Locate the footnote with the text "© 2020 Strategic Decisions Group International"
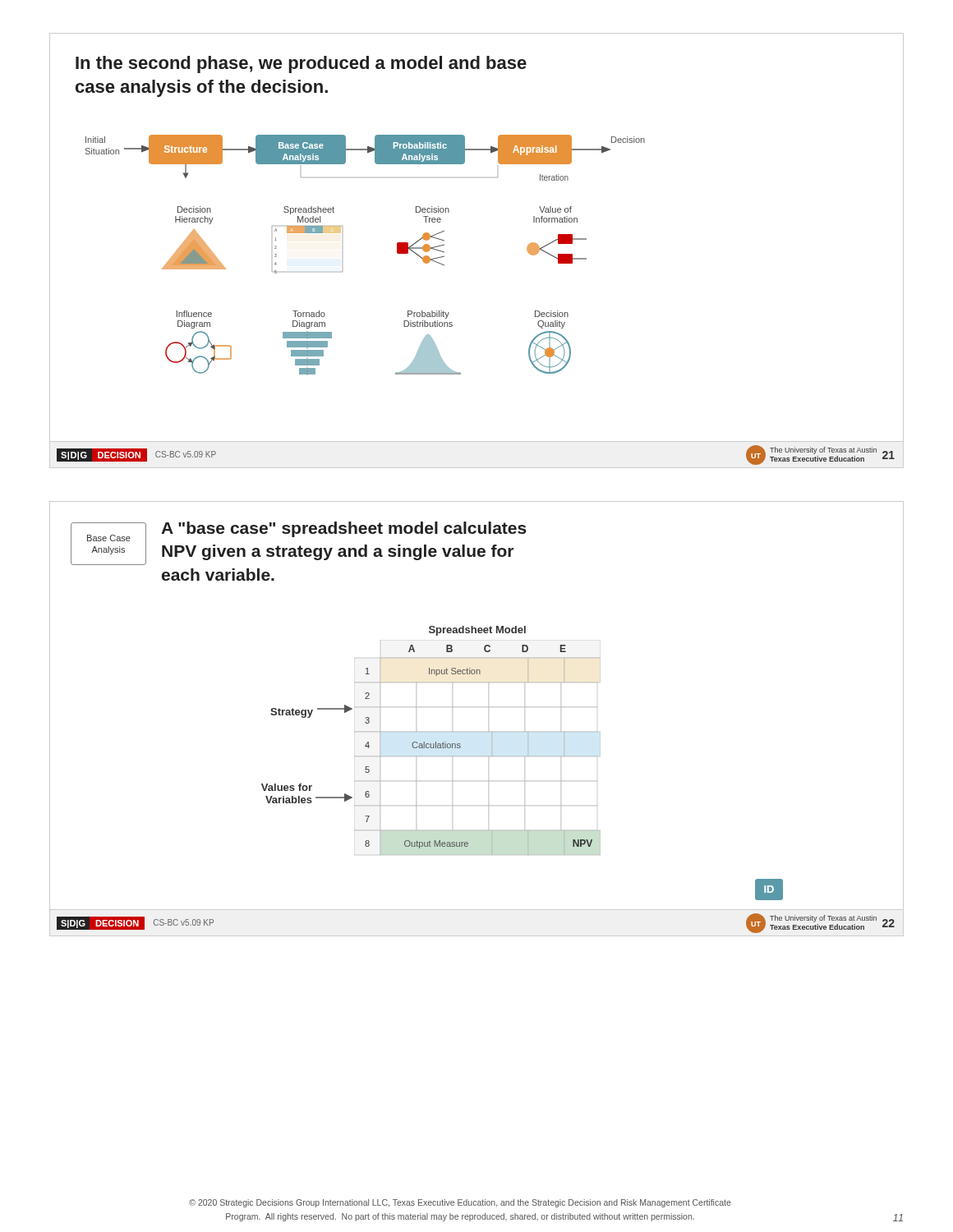Image resolution: width=953 pixels, height=1232 pixels. pos(460,1210)
